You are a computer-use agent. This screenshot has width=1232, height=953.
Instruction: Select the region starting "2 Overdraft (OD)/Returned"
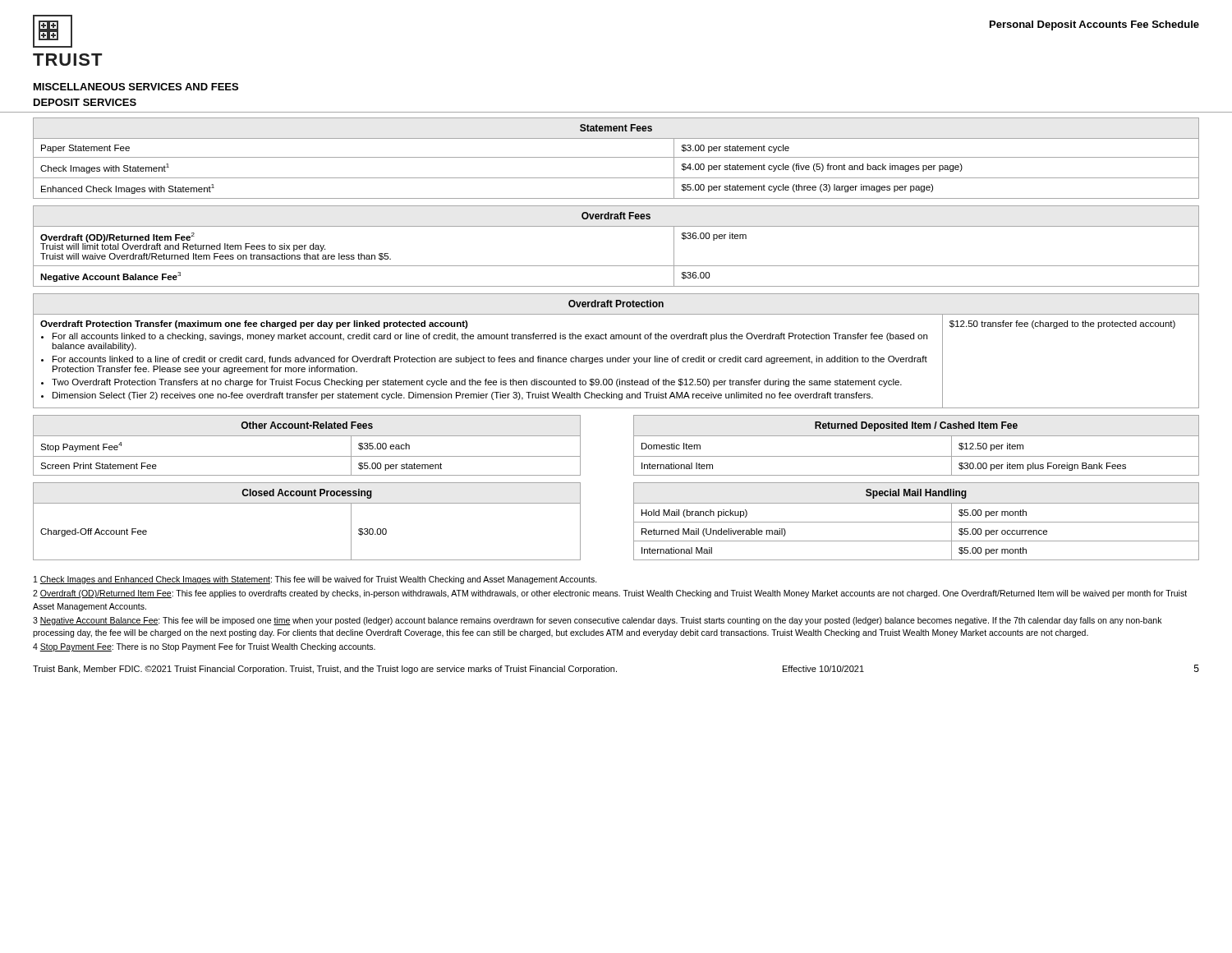click(616, 600)
